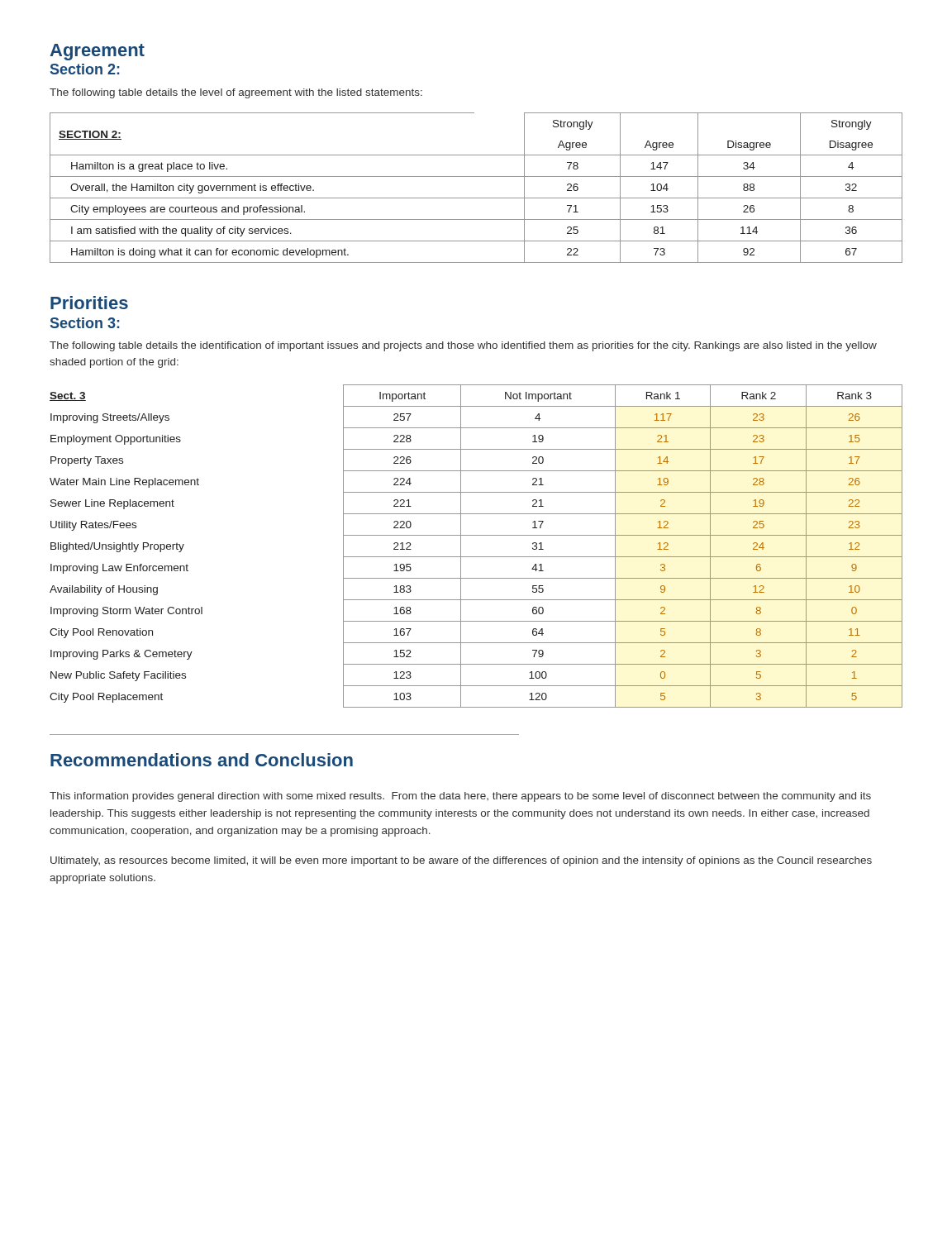Viewport: 952px width, 1240px height.
Task: Locate the section header containing "Section 2:"
Action: point(85,69)
